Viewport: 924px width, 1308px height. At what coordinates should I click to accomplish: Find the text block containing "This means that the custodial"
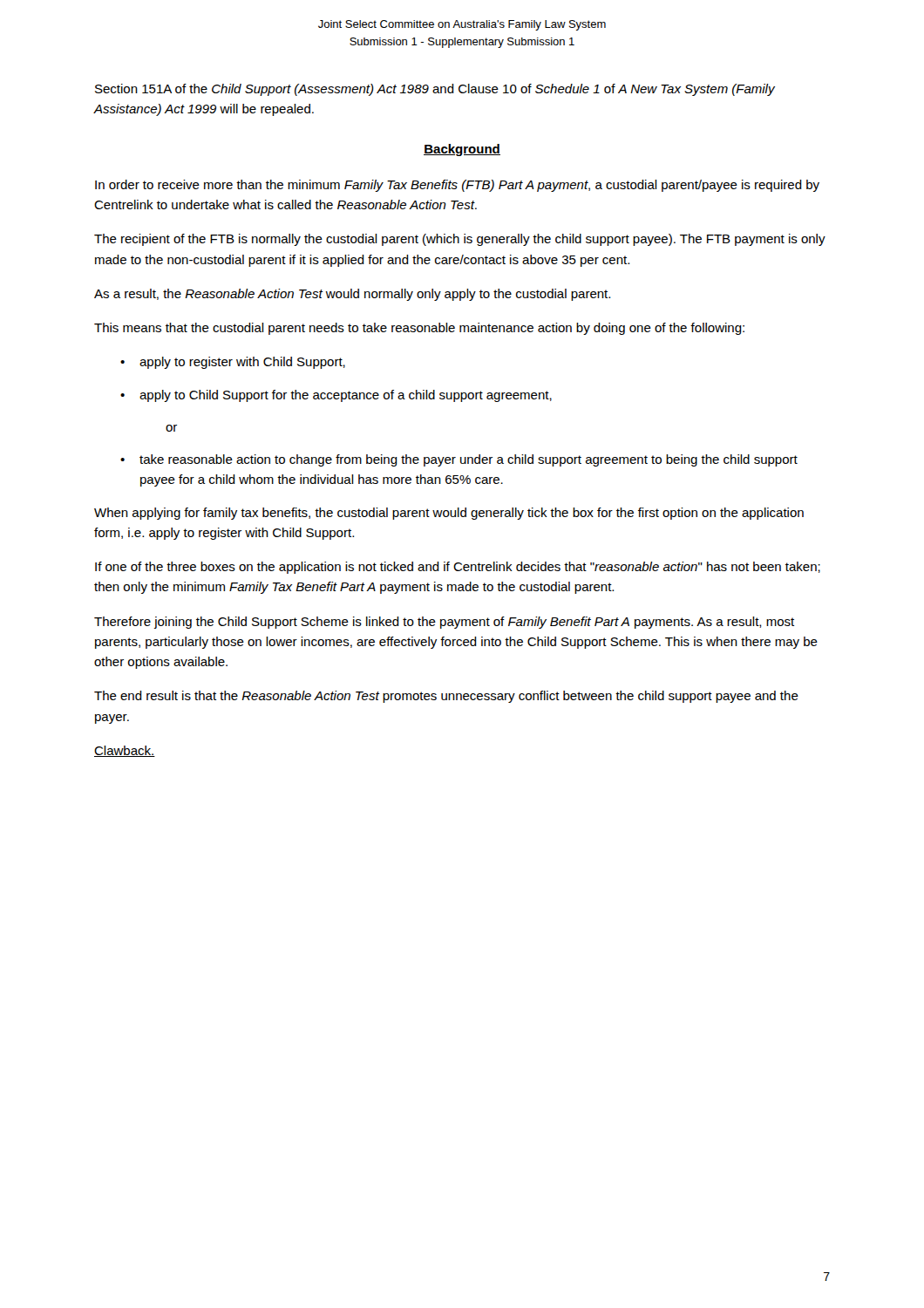420,327
